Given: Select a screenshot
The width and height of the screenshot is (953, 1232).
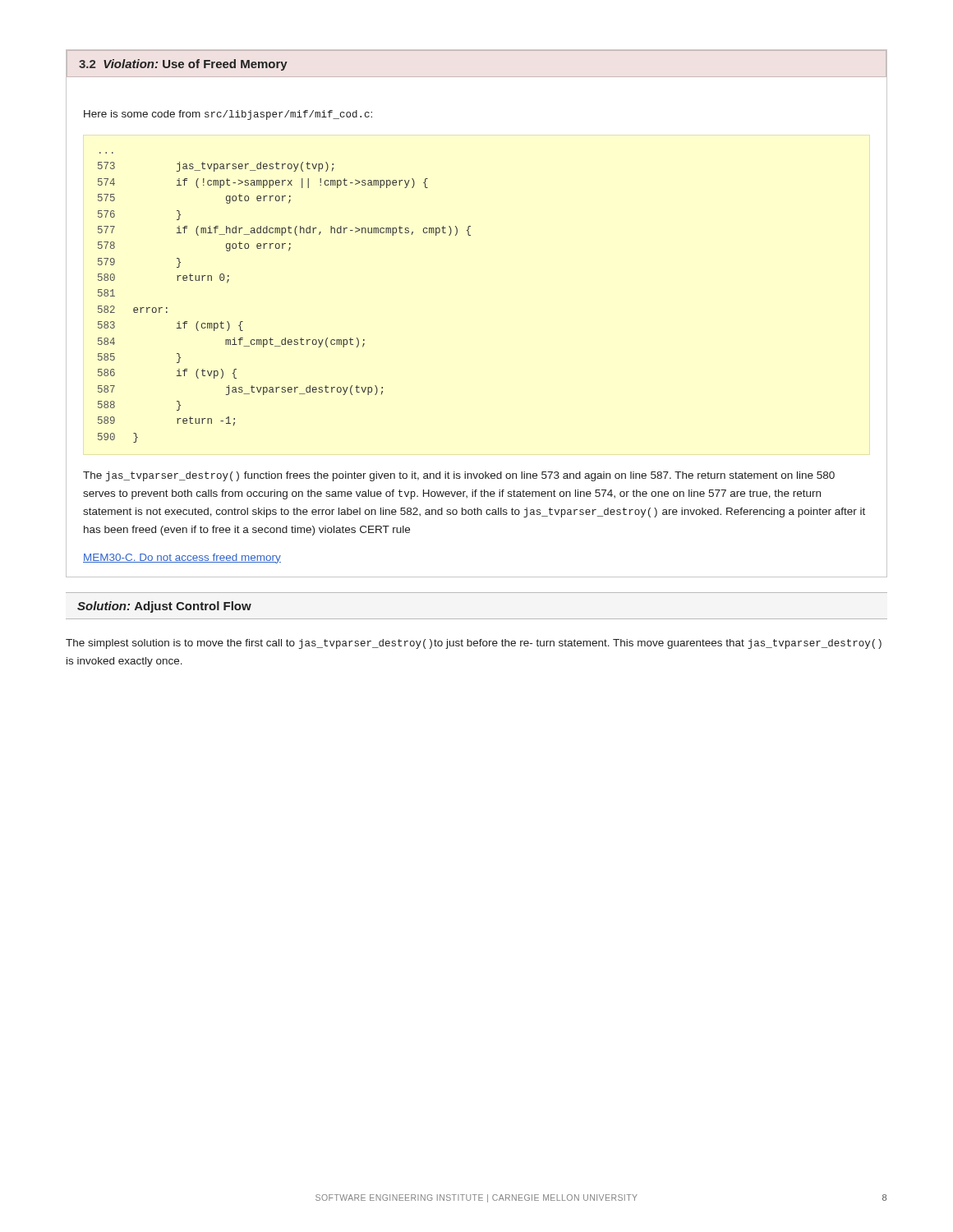Looking at the screenshot, I should tap(476, 295).
